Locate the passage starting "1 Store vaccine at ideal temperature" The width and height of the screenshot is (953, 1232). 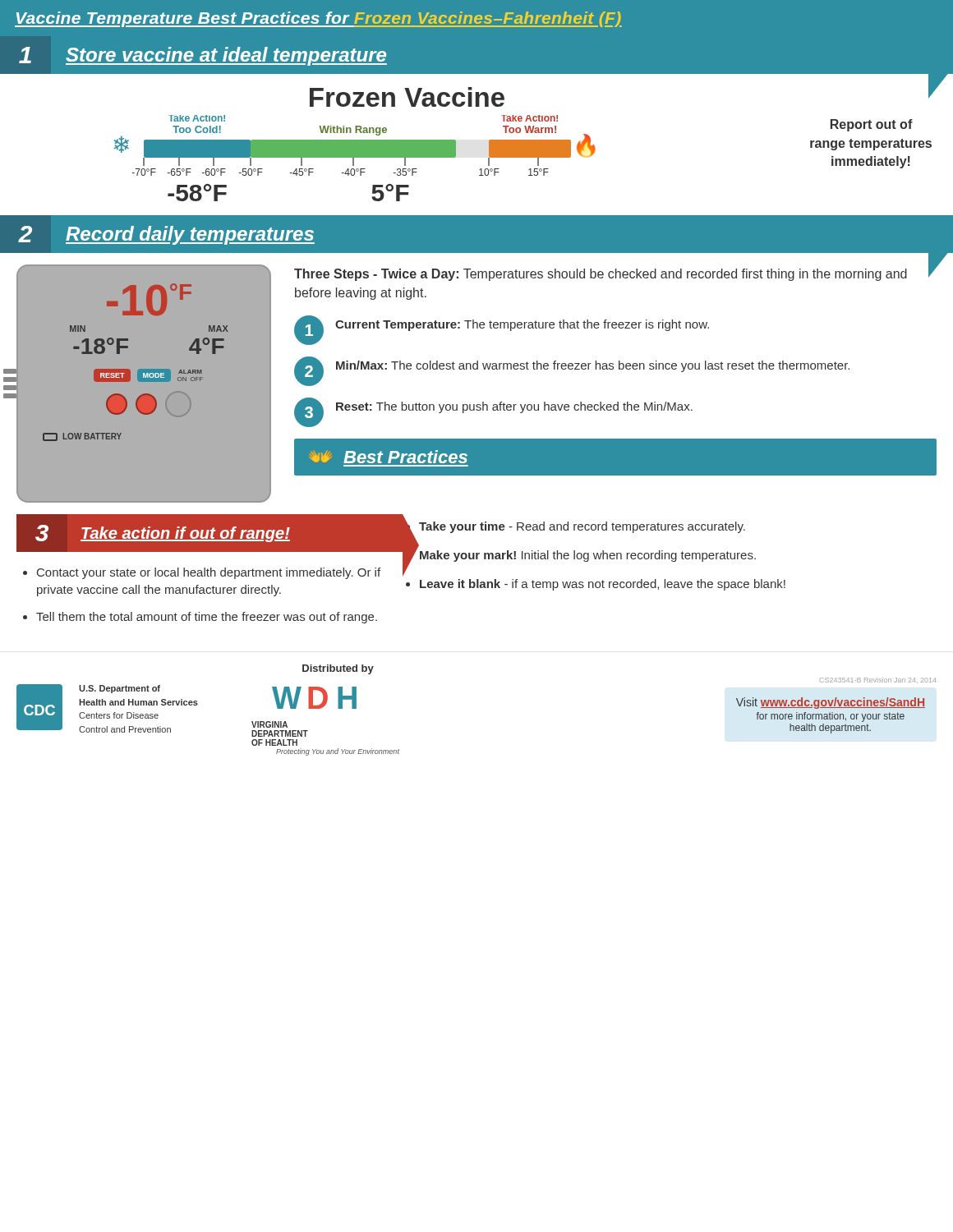203,56
